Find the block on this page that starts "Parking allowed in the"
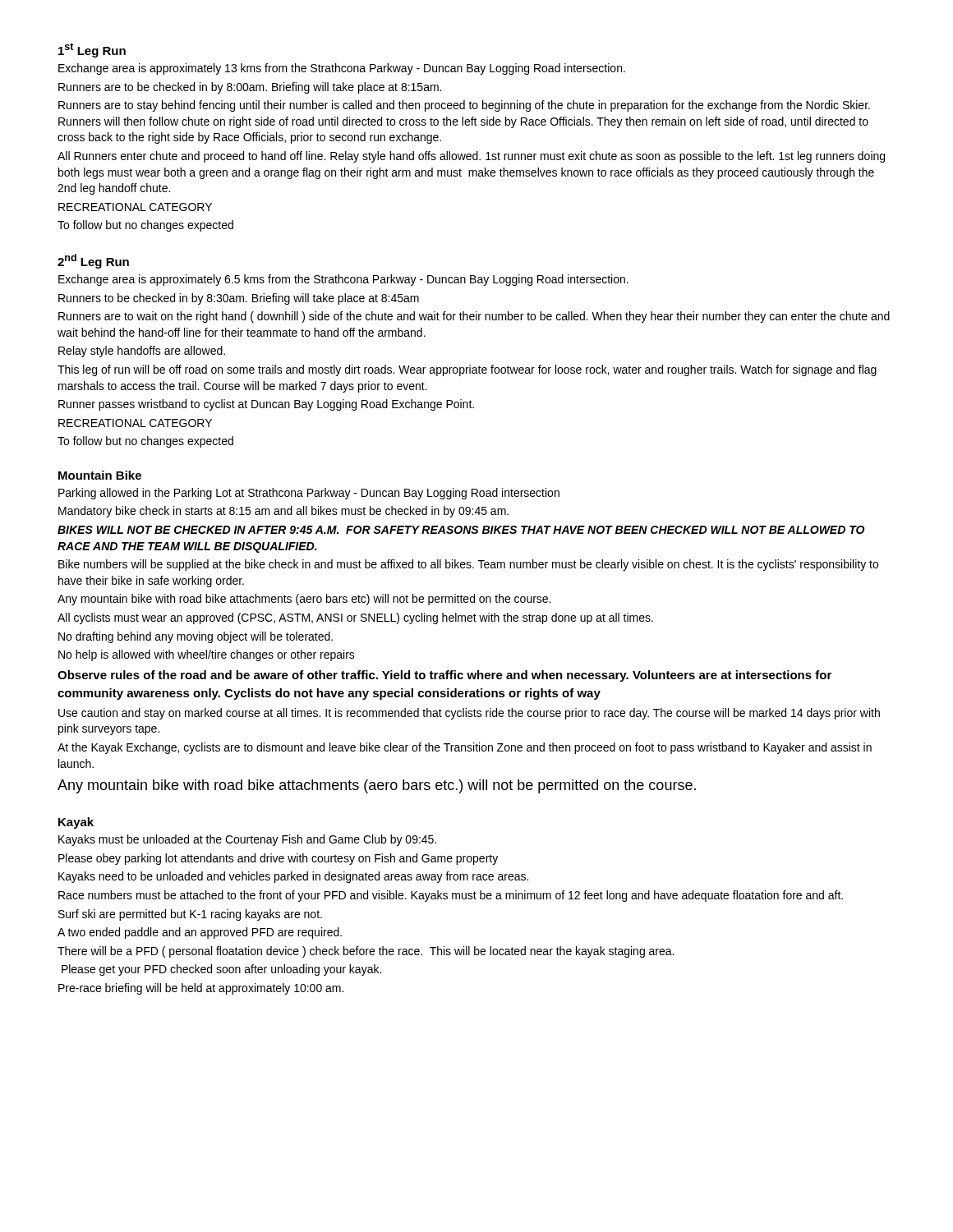The width and height of the screenshot is (953, 1232). (309, 494)
